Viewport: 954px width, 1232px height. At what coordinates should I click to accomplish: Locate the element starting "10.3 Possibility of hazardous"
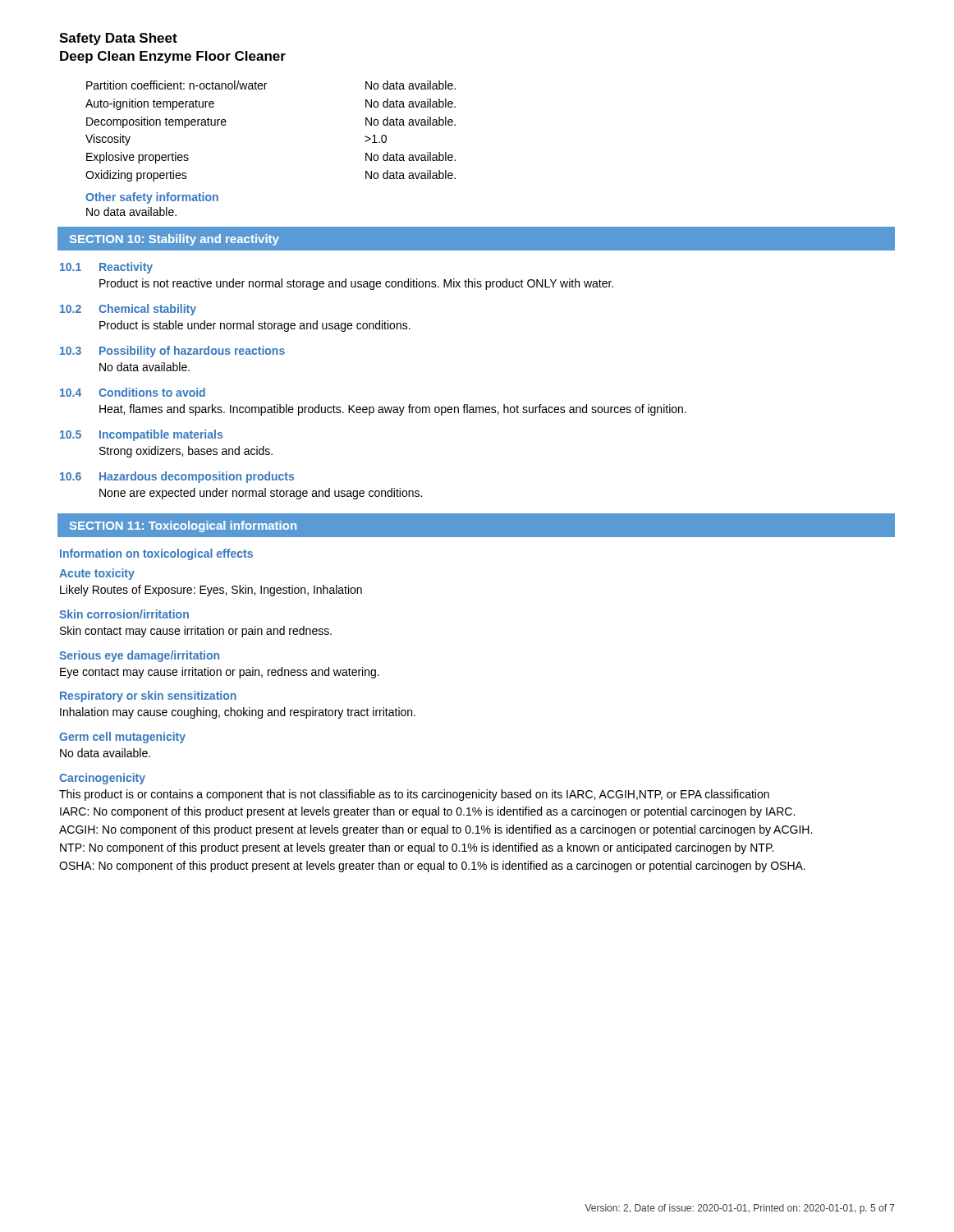coord(172,352)
